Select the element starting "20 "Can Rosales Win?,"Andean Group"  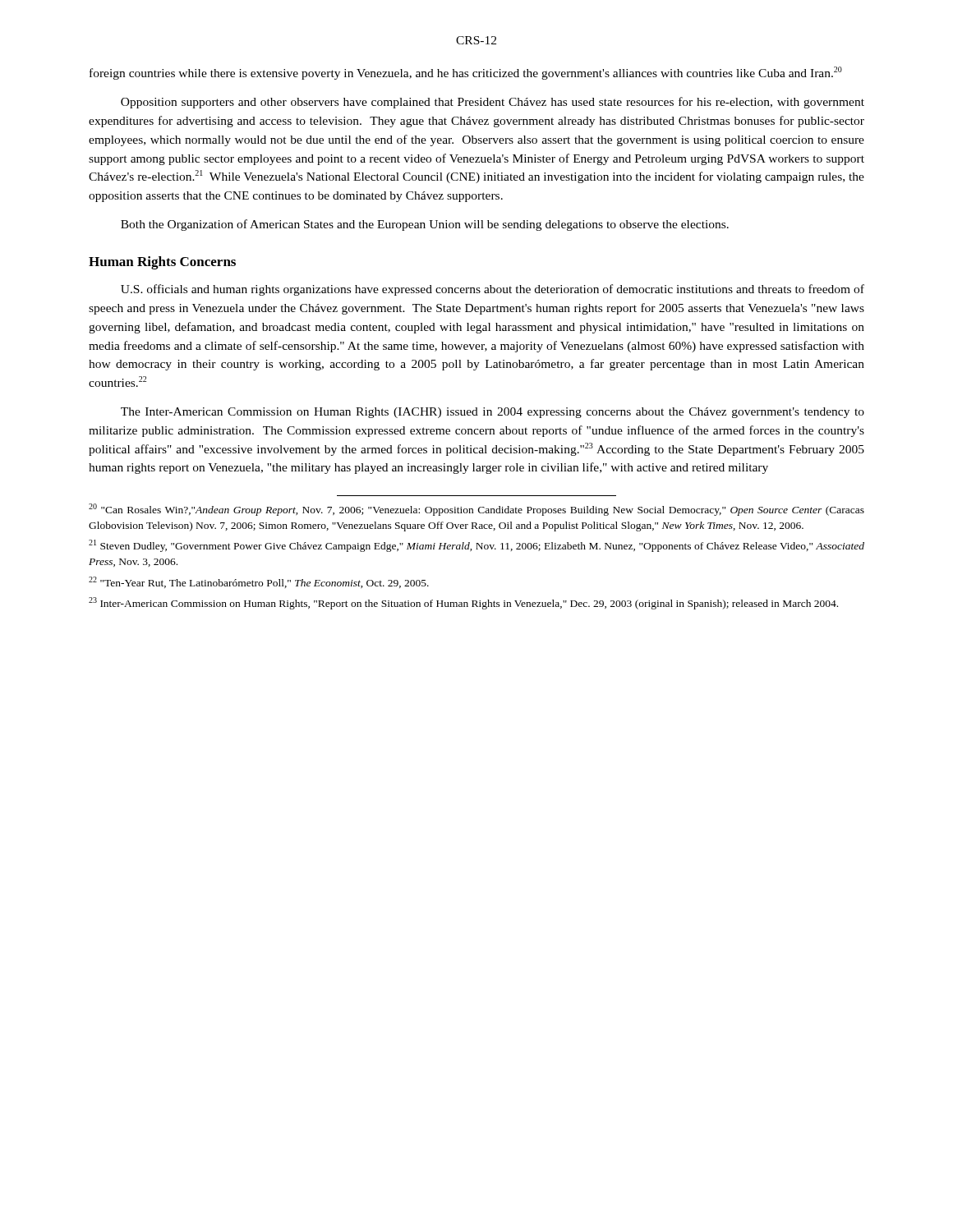pyautogui.click(x=476, y=517)
